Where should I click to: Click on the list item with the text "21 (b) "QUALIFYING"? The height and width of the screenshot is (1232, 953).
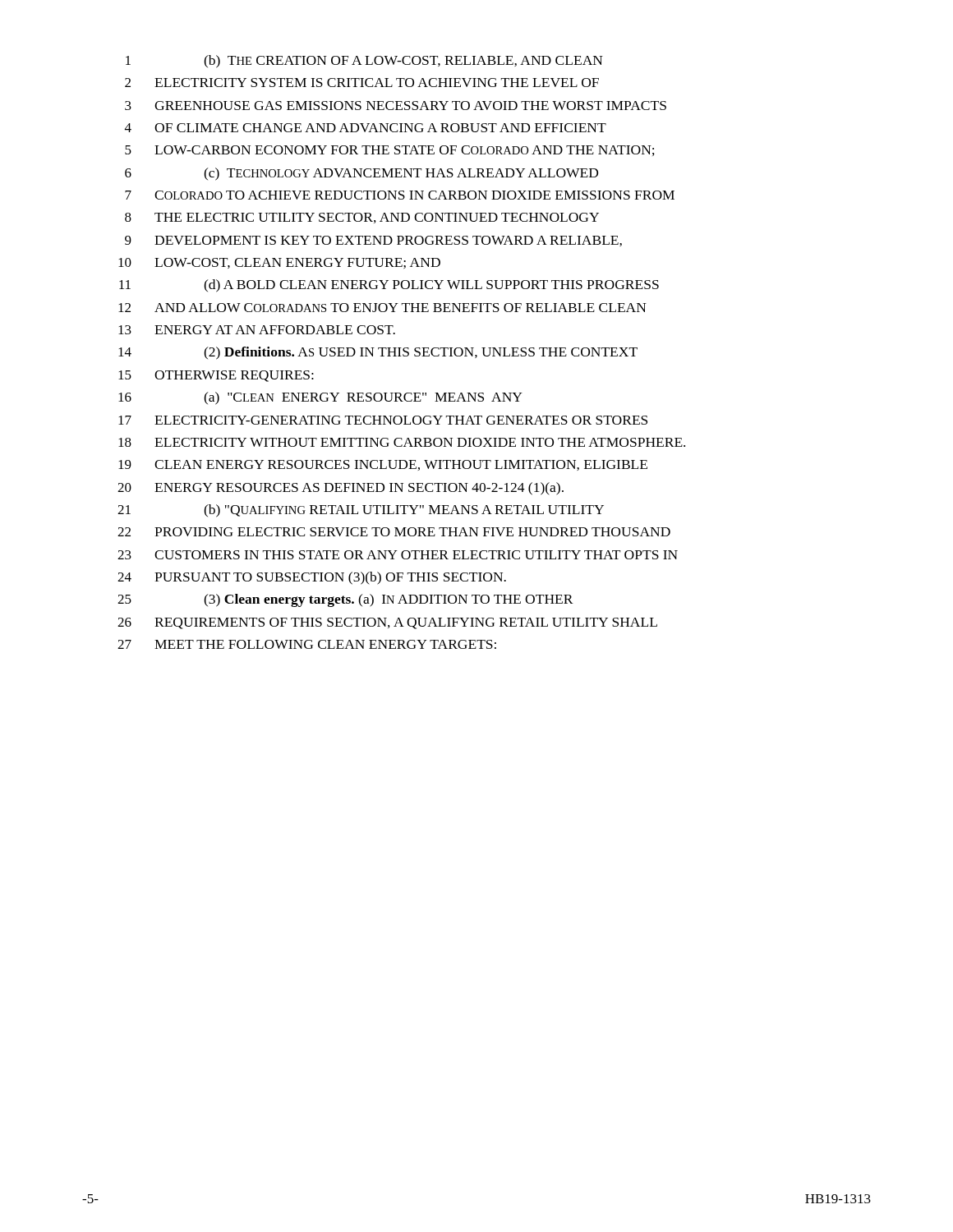click(485, 543)
